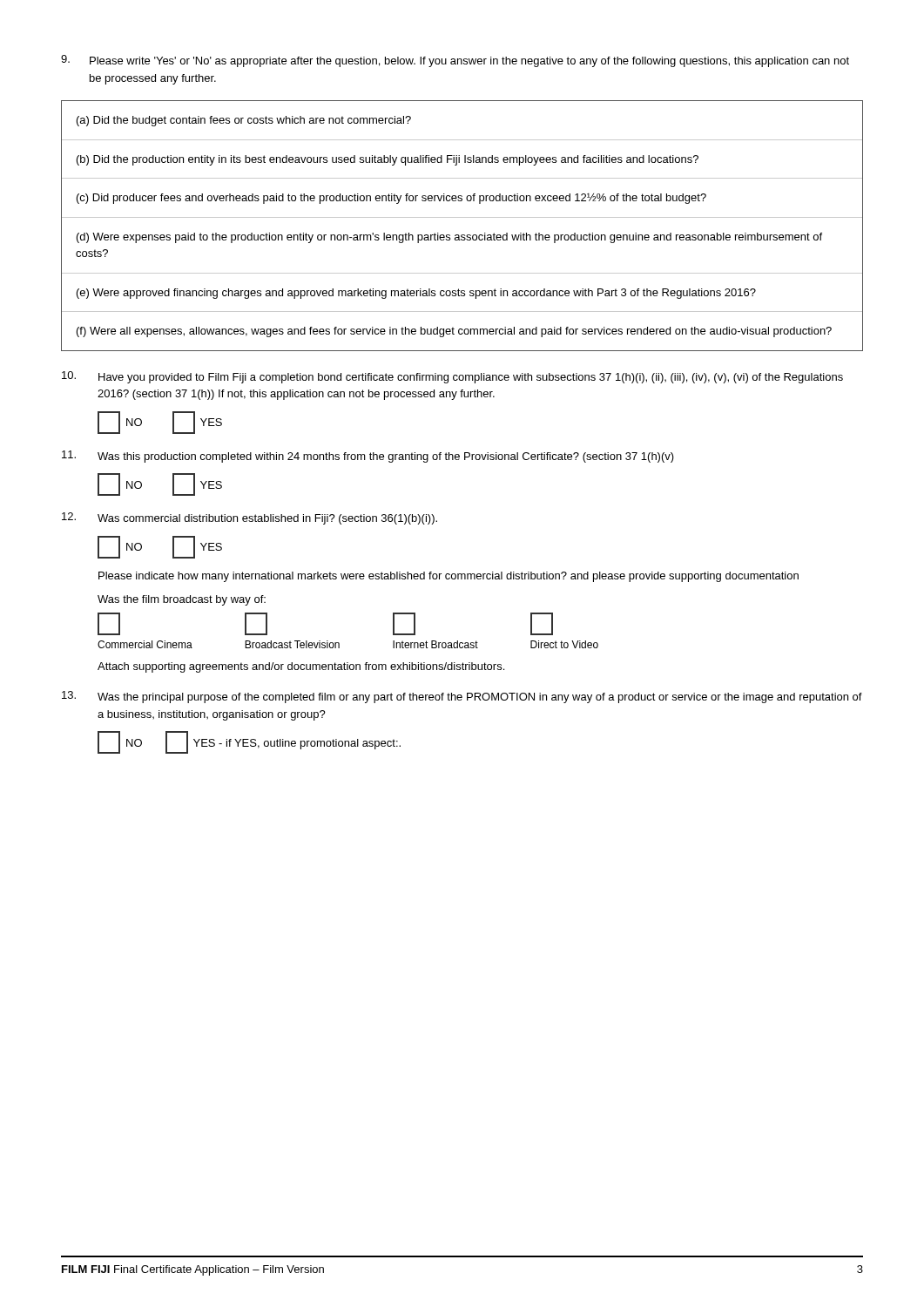The width and height of the screenshot is (924, 1307).
Task: Locate the passage starting "Was this production"
Action: pyautogui.click(x=462, y=456)
